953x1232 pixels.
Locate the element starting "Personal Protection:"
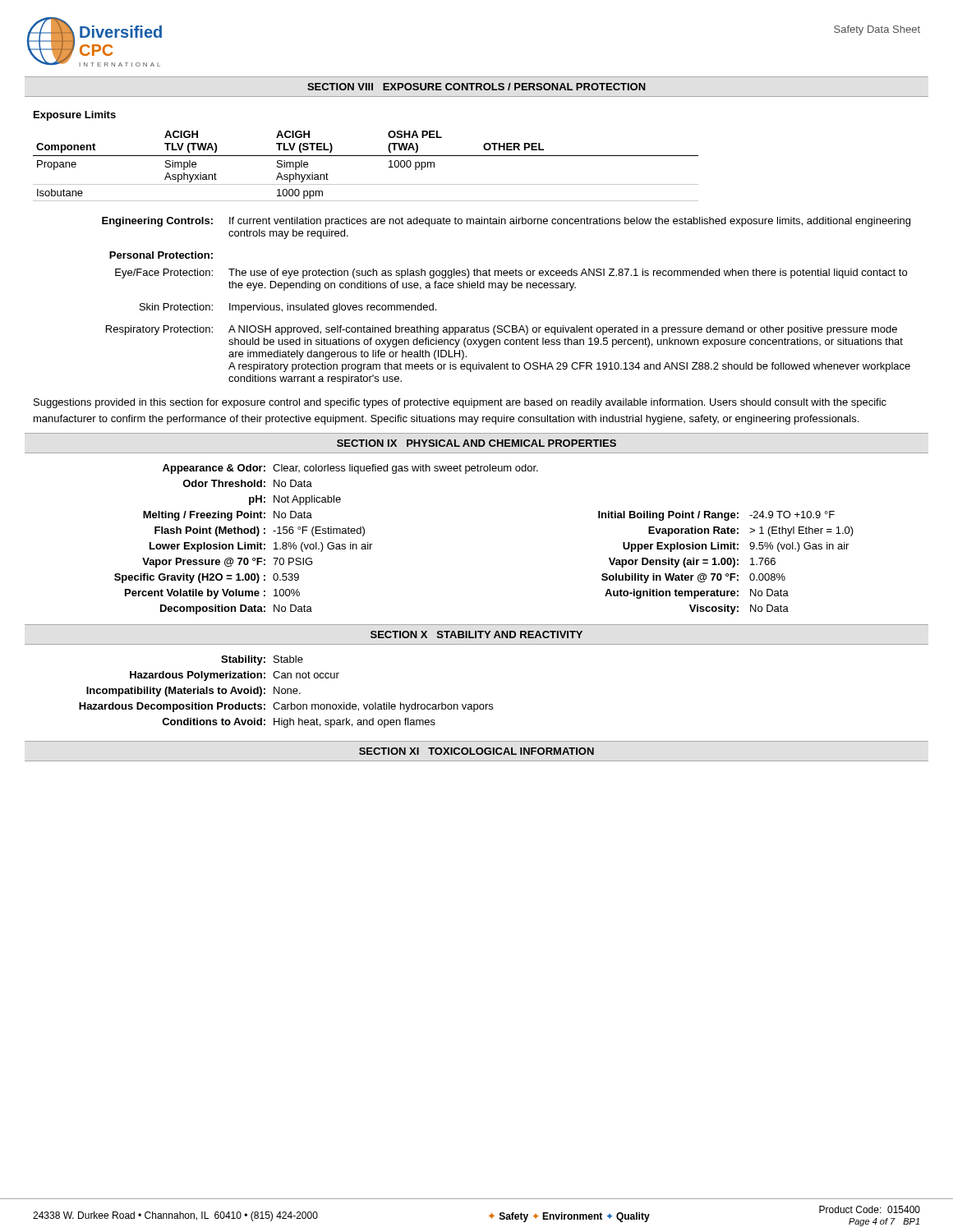click(x=161, y=255)
